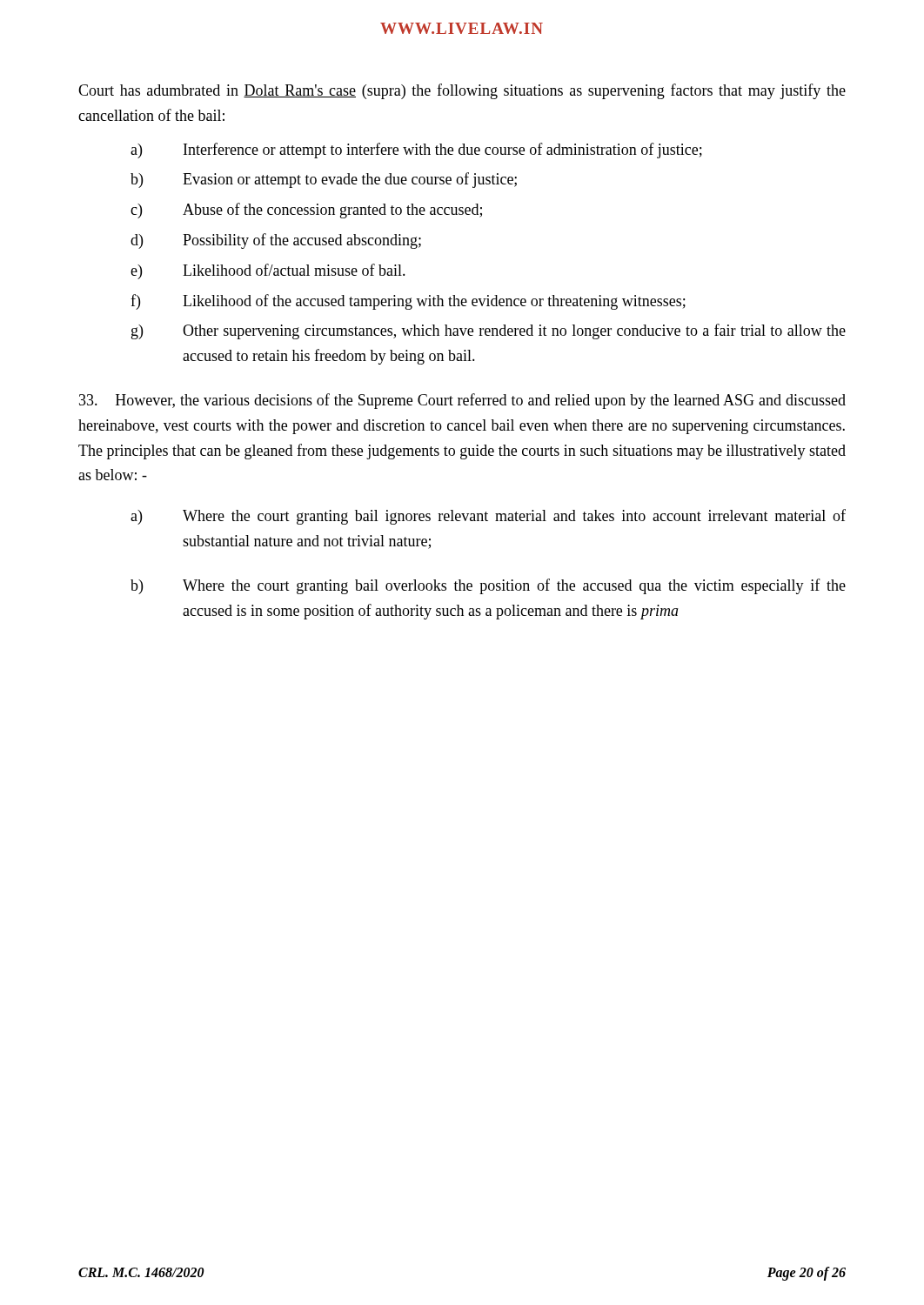Image resolution: width=924 pixels, height=1305 pixels.
Task: Locate the region starting "d) Possibility of the"
Action: tap(276, 241)
